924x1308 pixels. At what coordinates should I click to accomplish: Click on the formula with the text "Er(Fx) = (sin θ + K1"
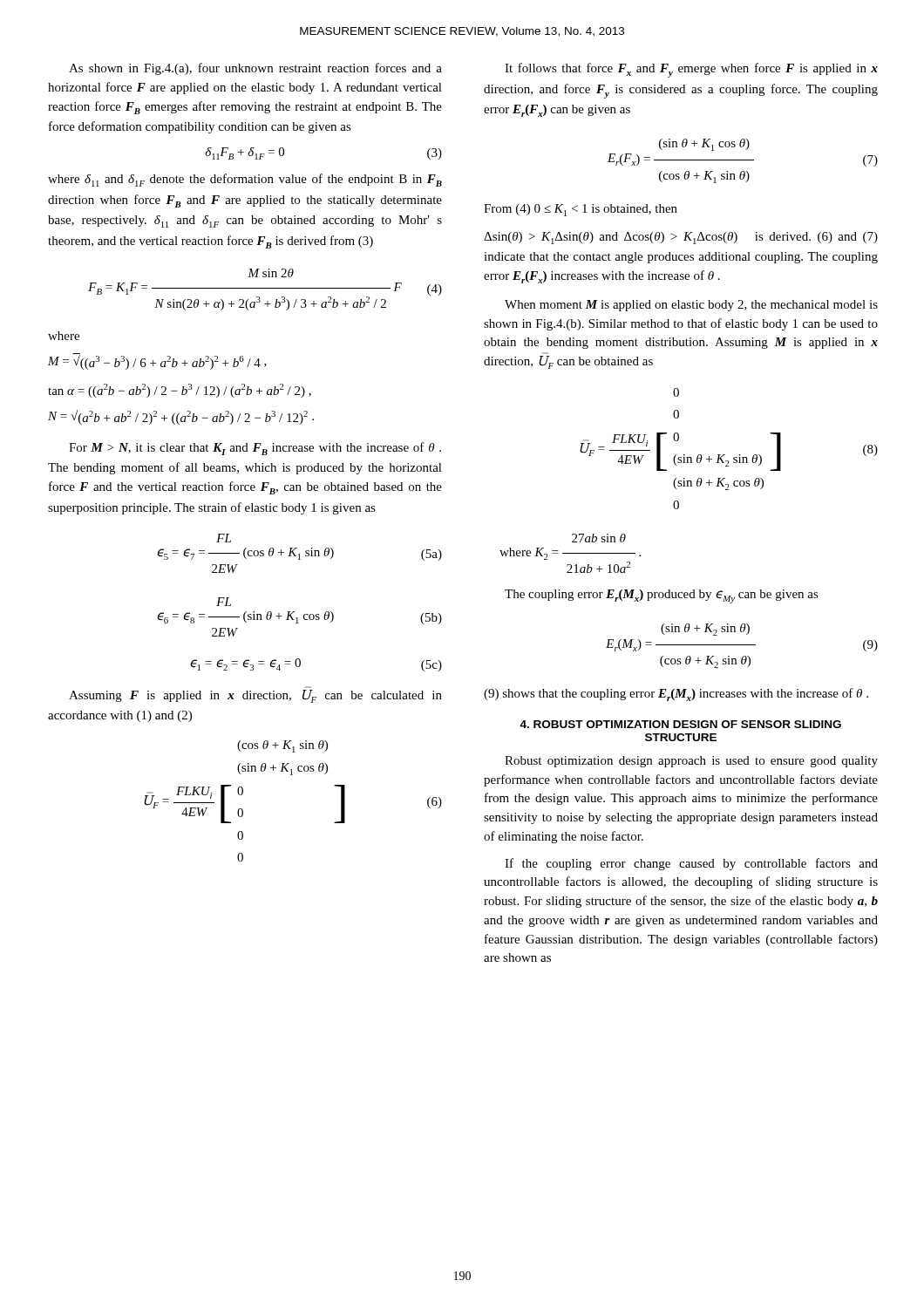coord(743,160)
